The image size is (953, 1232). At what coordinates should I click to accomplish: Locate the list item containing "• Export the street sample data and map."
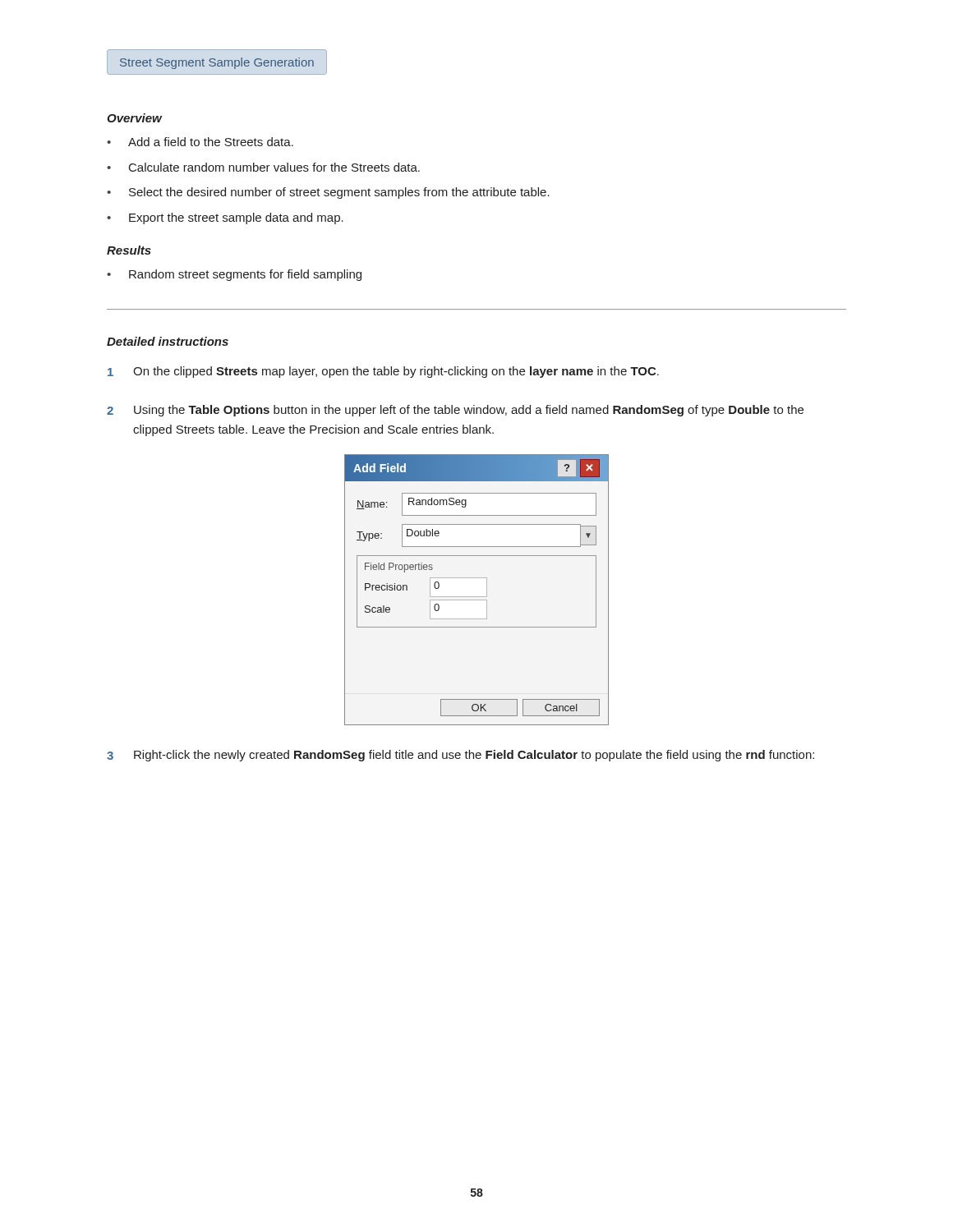[225, 217]
